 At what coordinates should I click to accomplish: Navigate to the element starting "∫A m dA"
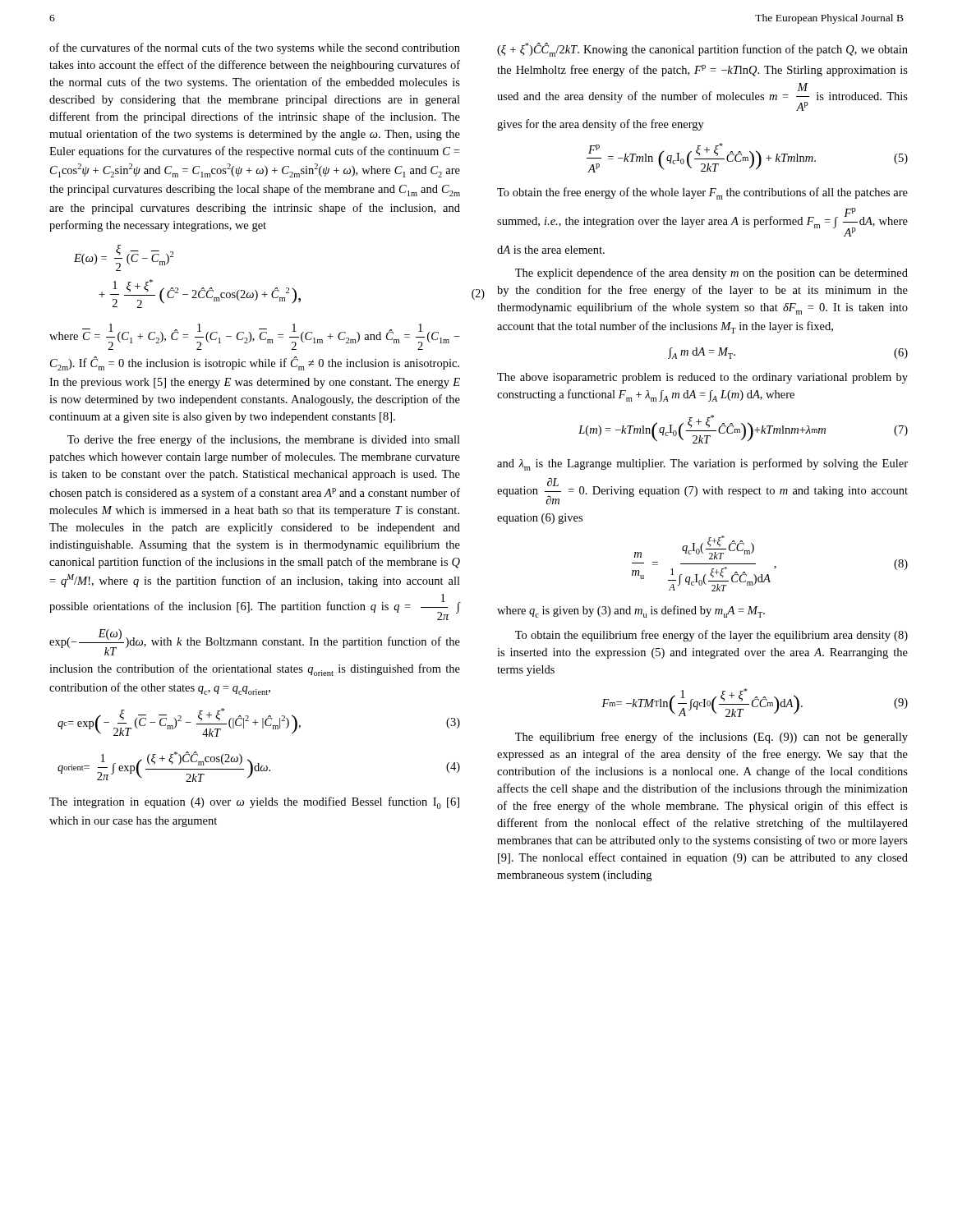click(x=702, y=353)
